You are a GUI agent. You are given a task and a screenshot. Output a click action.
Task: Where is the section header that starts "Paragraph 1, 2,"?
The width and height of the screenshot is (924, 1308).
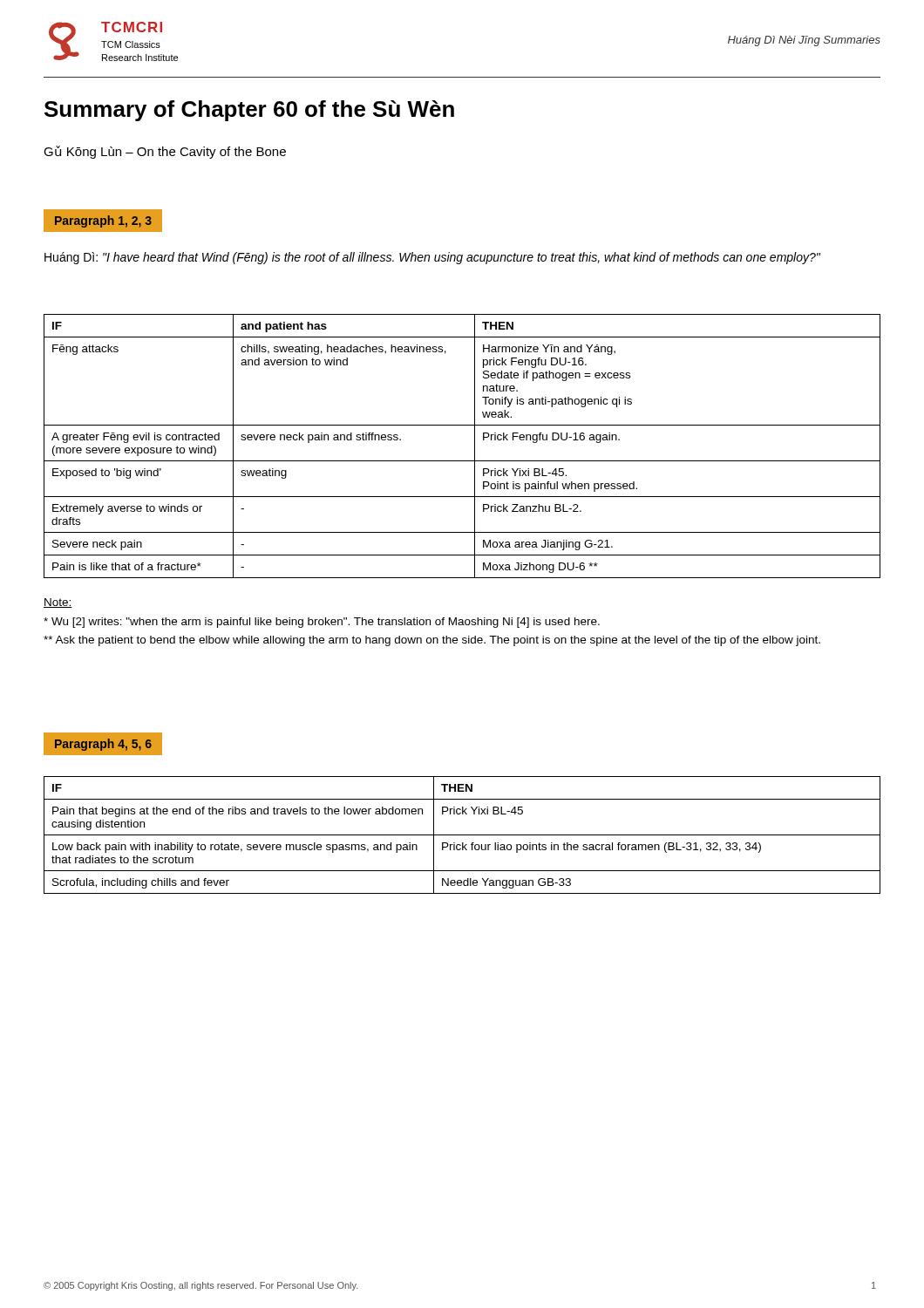(103, 221)
